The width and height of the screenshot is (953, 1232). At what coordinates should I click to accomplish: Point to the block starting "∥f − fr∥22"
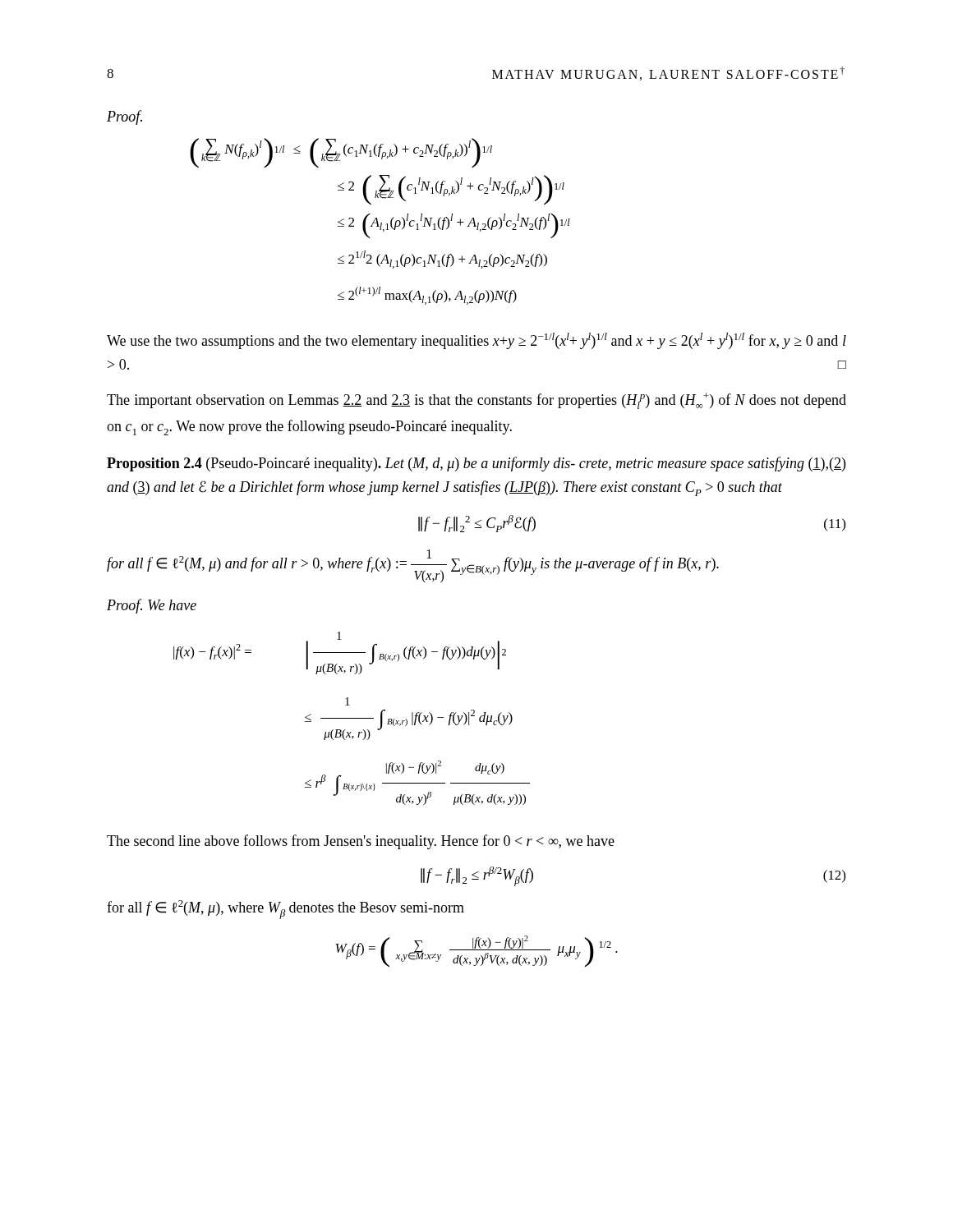pyautogui.click(x=476, y=524)
